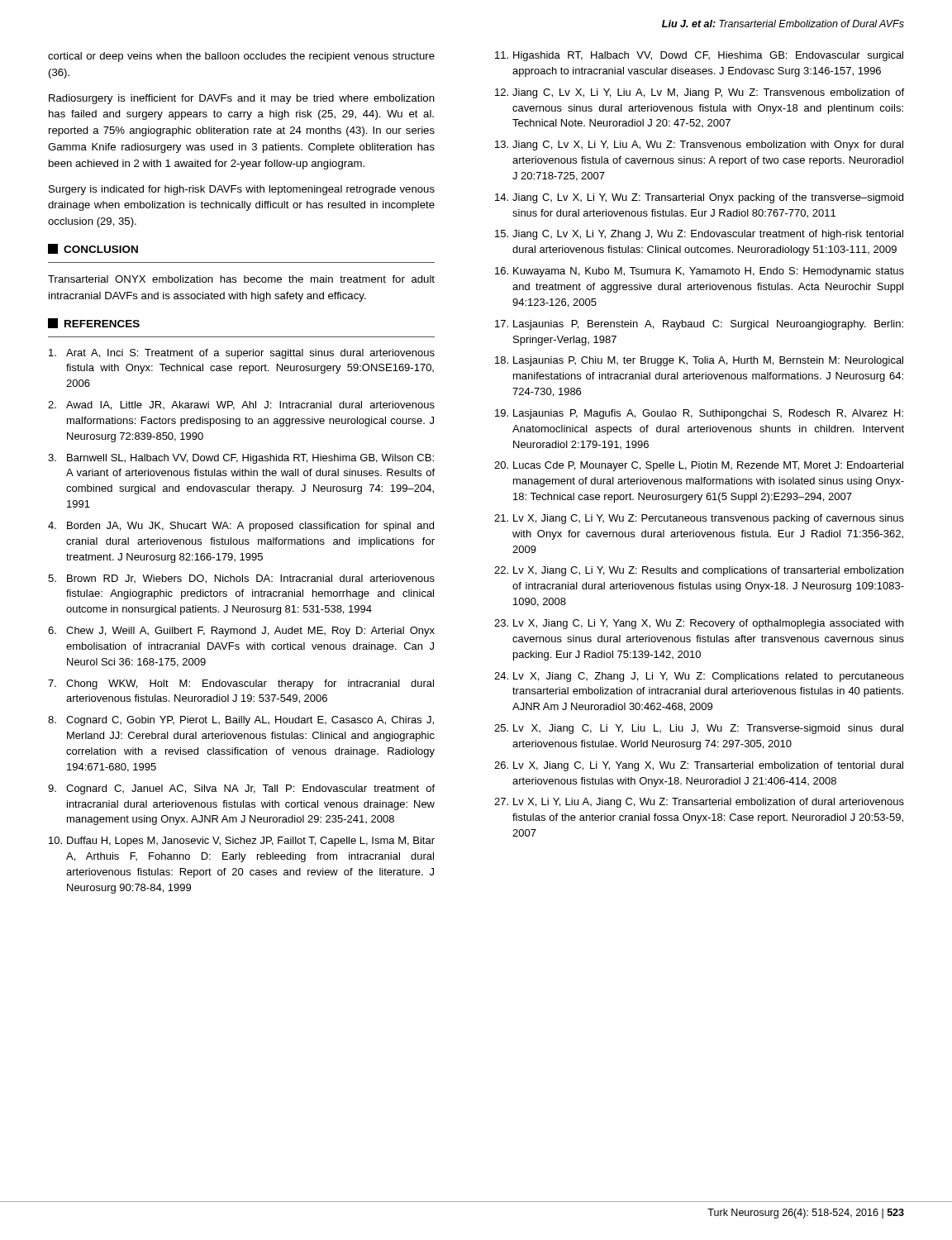Point to the block beginning "10. Duffau H, Lopes M,"
952x1240 pixels.
pos(241,865)
